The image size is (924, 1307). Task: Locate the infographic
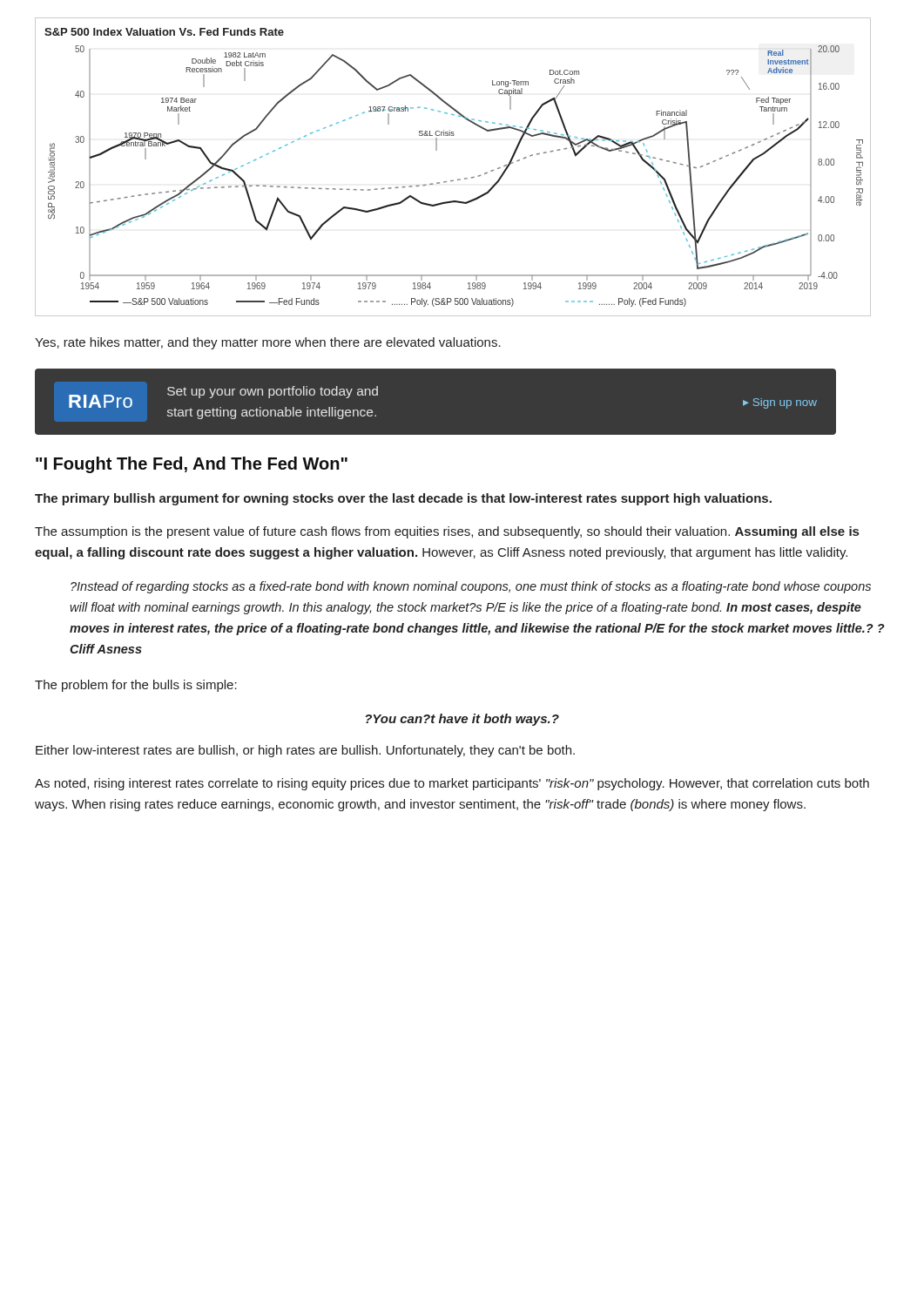(x=435, y=402)
